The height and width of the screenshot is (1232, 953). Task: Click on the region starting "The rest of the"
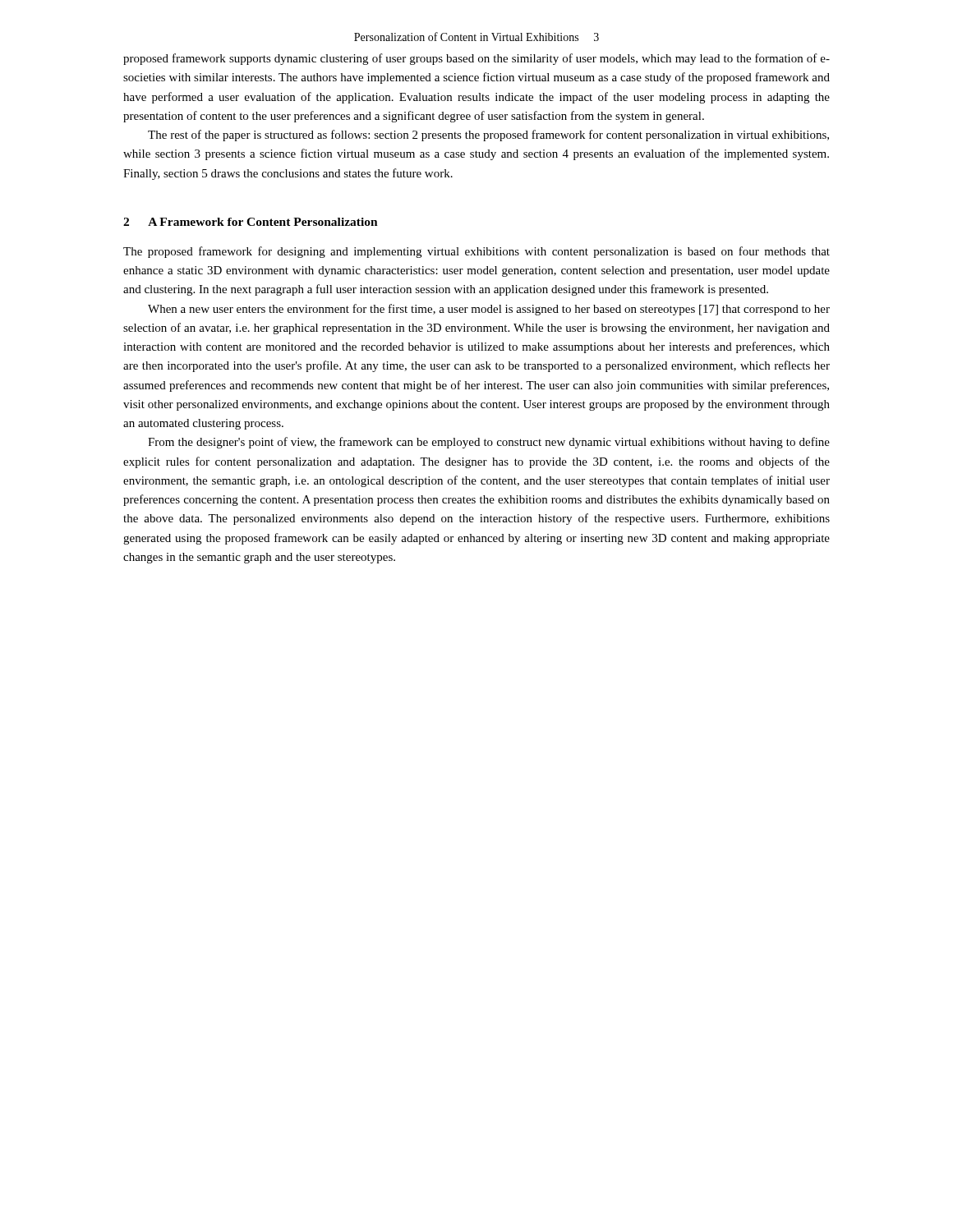476,154
